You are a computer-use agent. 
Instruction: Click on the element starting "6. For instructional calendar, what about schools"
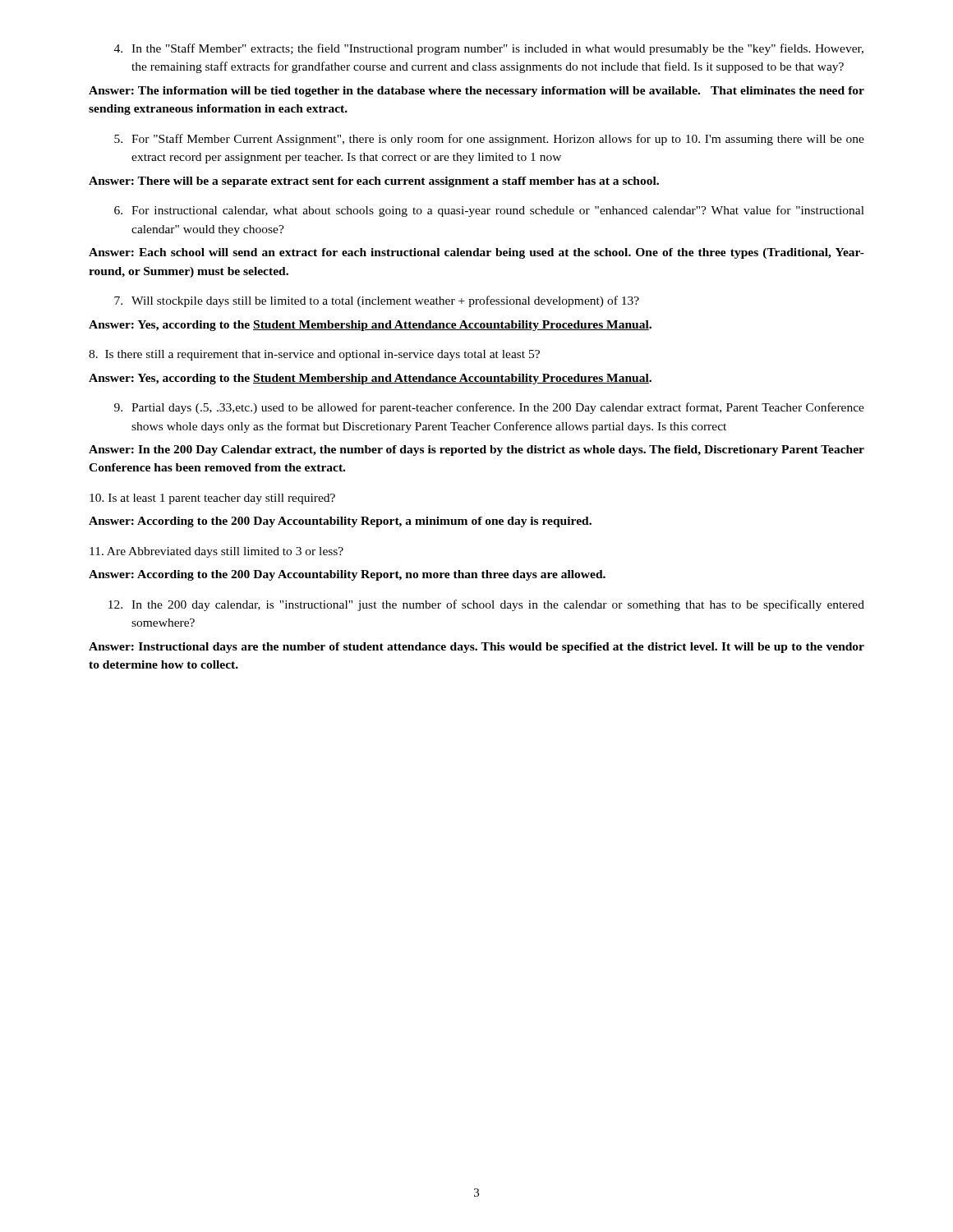[476, 220]
